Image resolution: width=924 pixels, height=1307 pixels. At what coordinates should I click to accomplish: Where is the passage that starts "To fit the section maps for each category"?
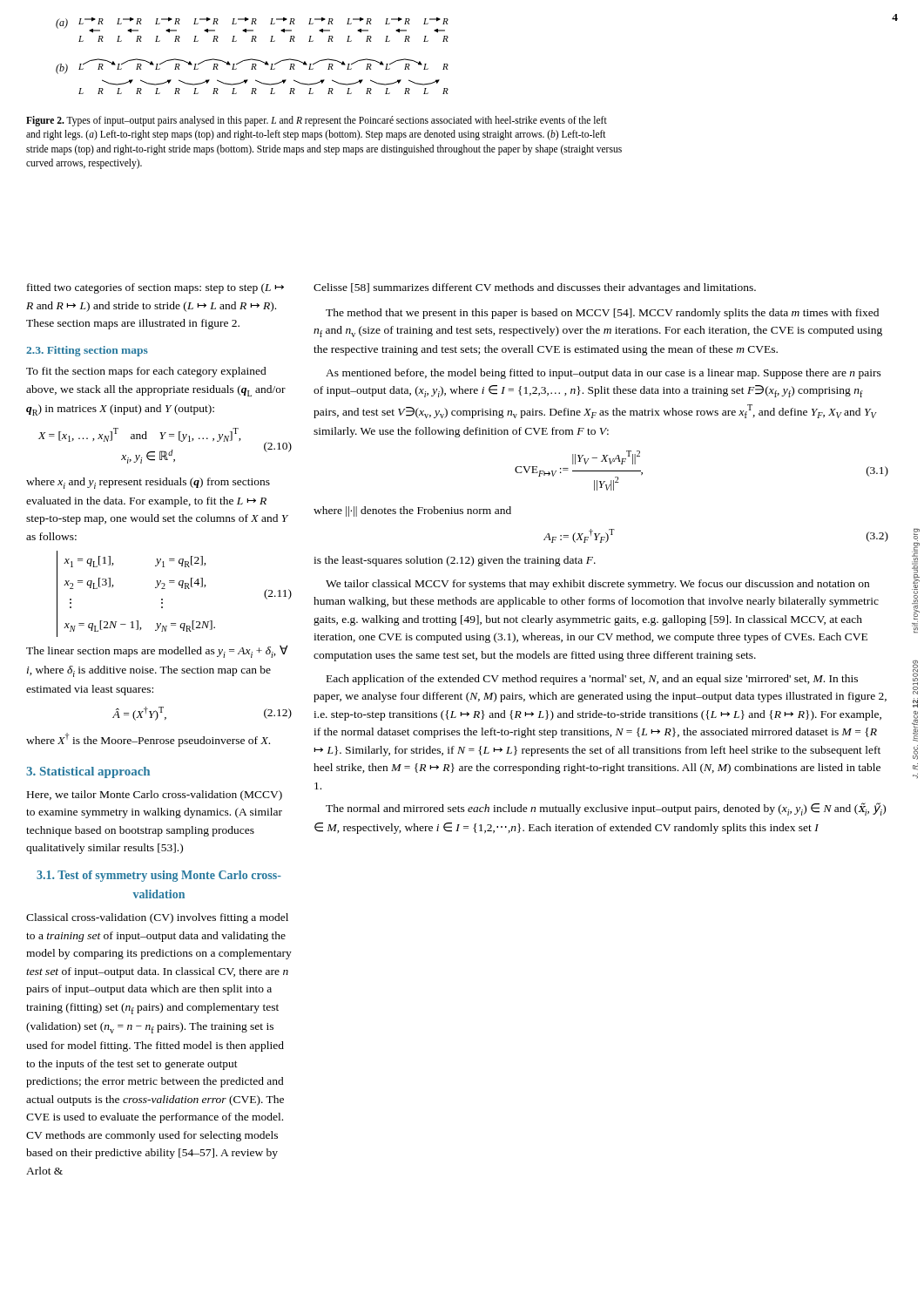(156, 391)
